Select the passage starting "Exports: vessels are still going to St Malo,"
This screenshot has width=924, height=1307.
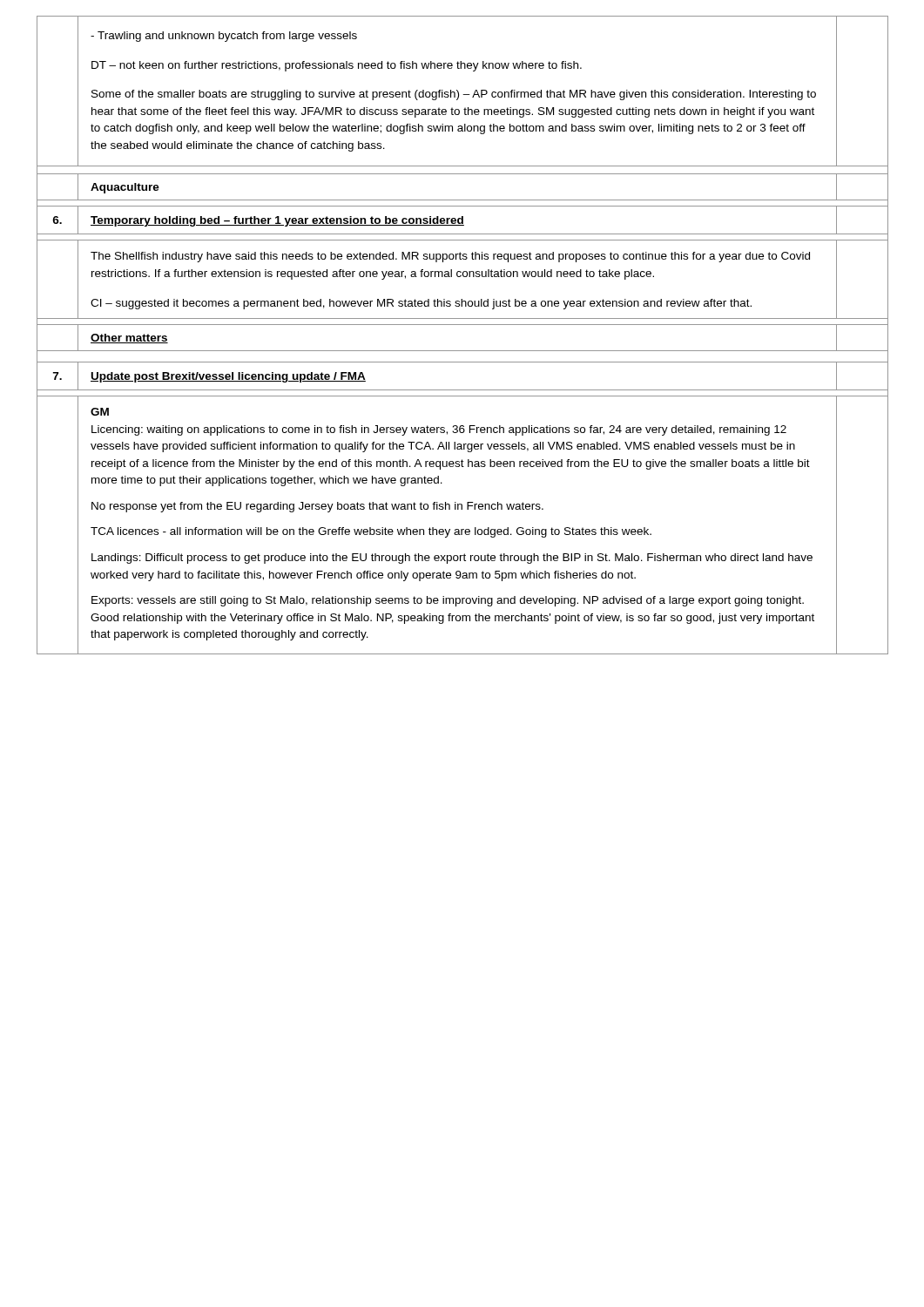click(453, 617)
